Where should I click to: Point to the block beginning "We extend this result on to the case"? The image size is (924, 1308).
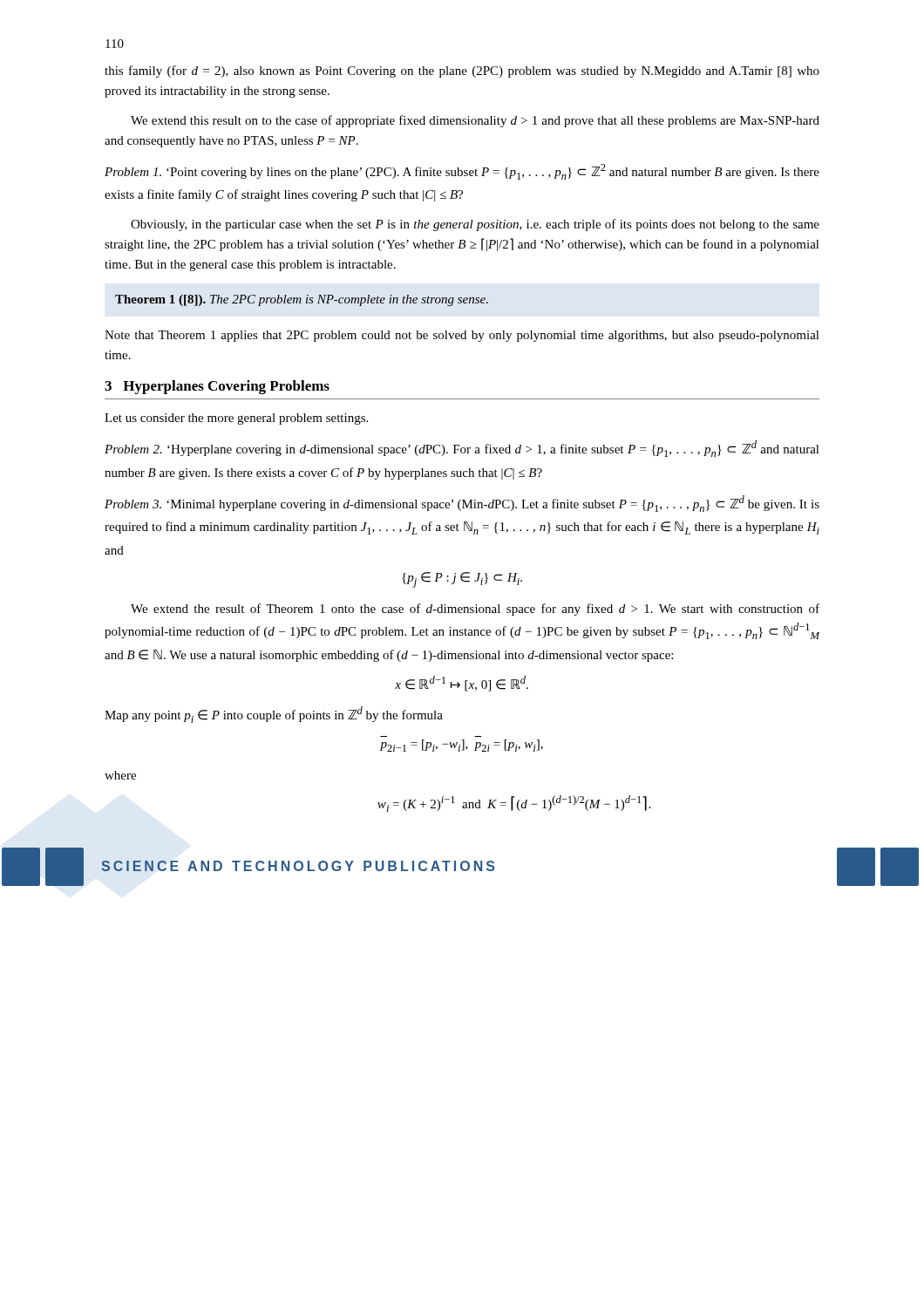pyautogui.click(x=462, y=130)
